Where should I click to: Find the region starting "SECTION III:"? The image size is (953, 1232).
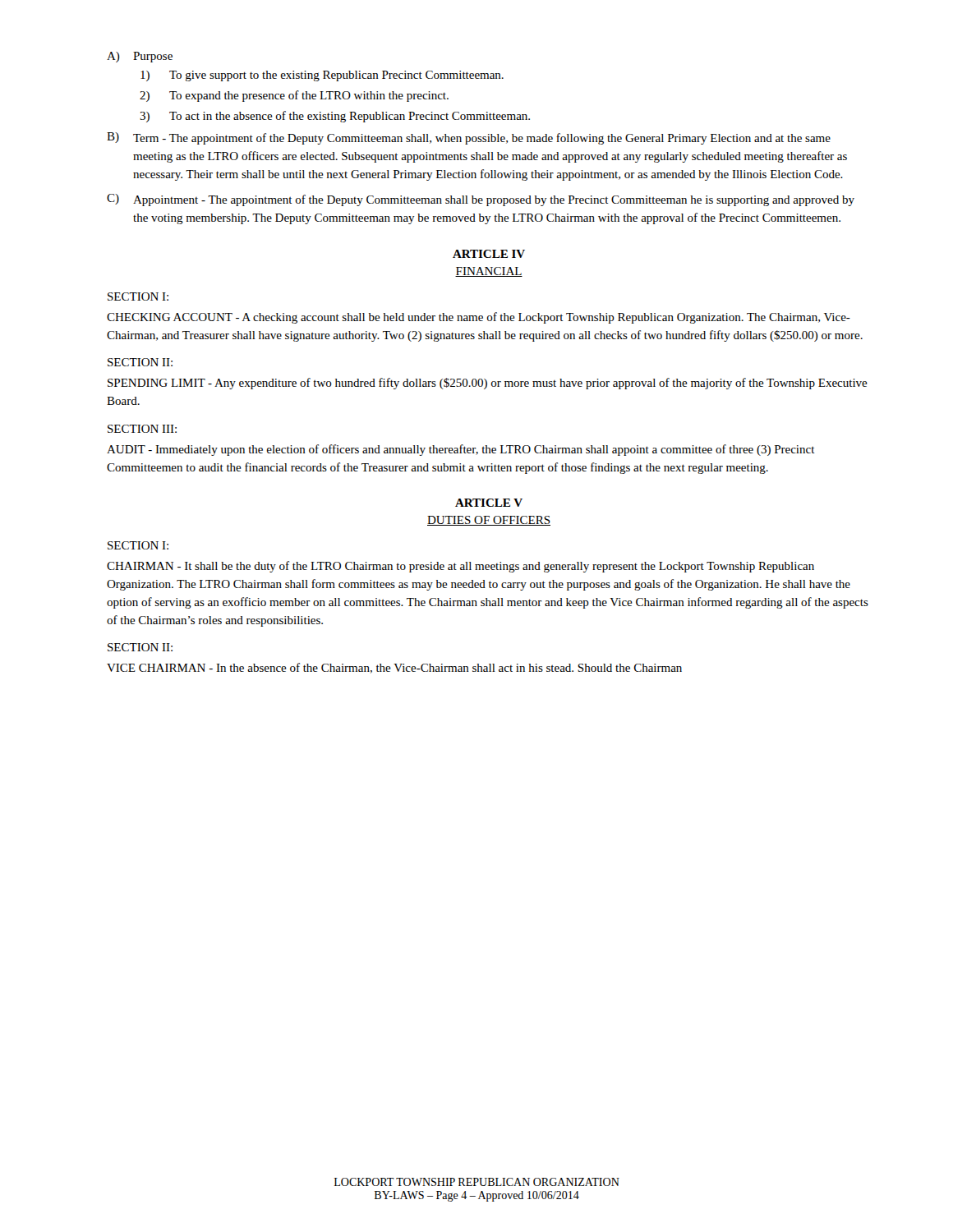click(142, 429)
